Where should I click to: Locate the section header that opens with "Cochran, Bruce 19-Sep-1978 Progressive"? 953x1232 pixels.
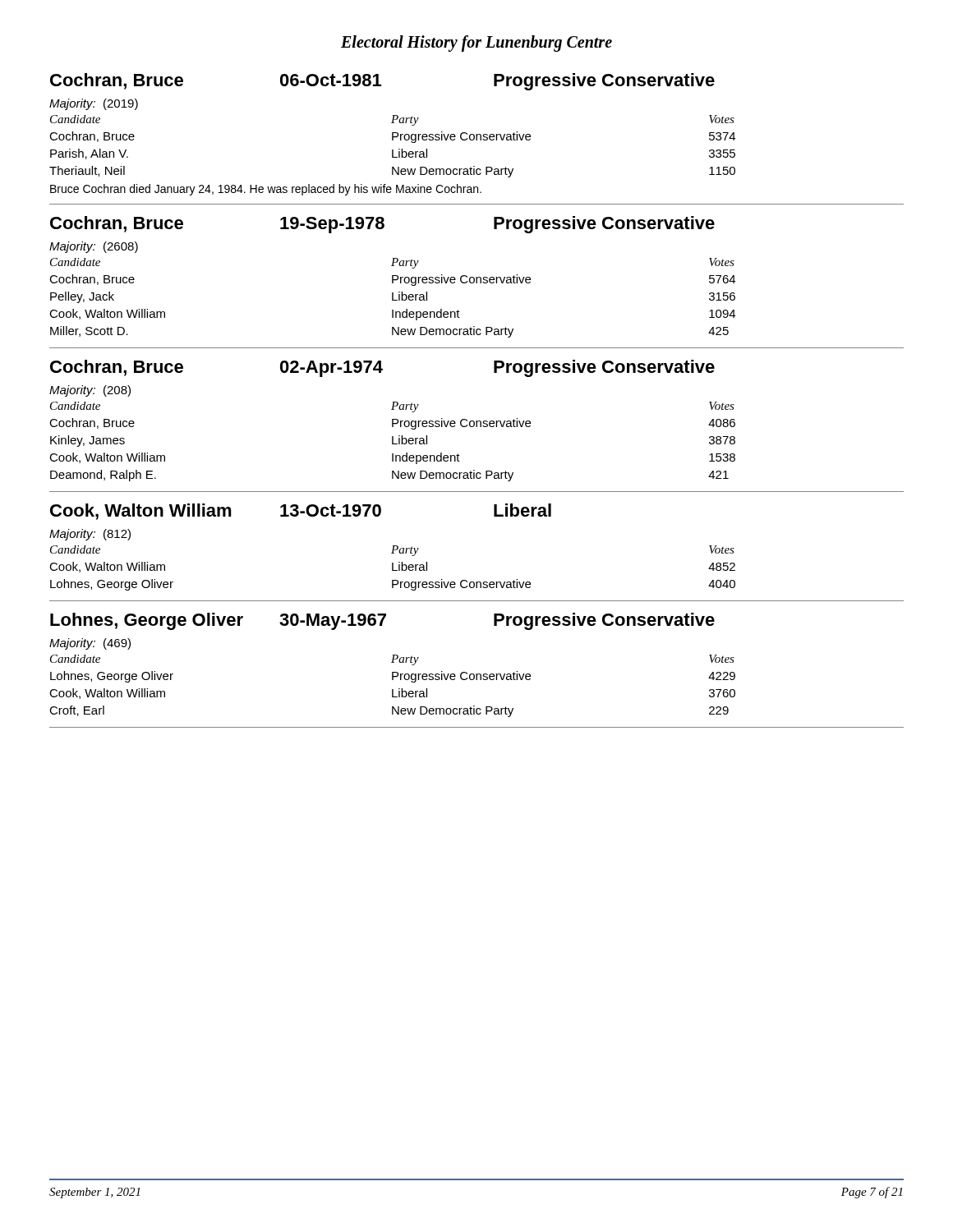click(382, 225)
